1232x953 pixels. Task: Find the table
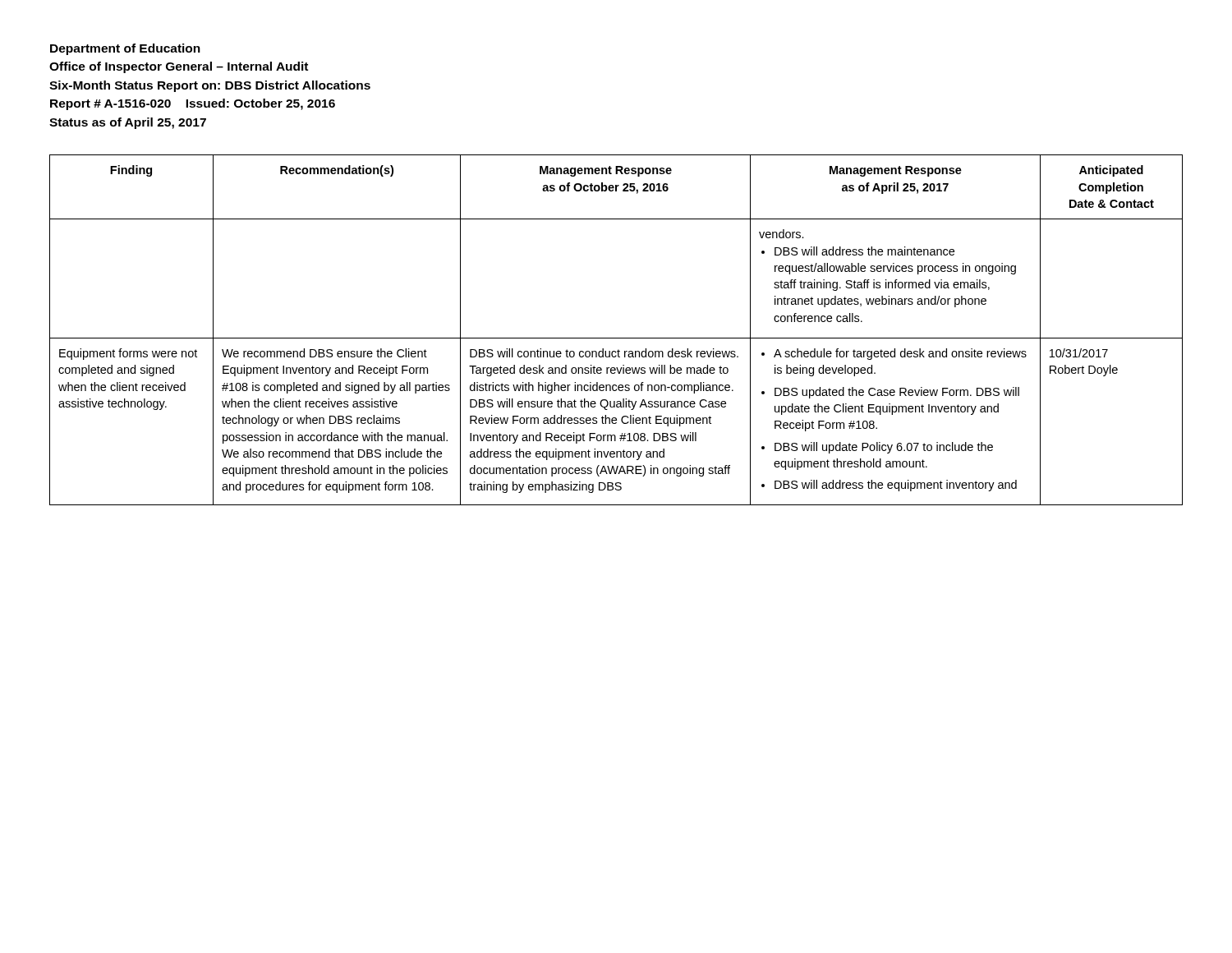click(616, 330)
